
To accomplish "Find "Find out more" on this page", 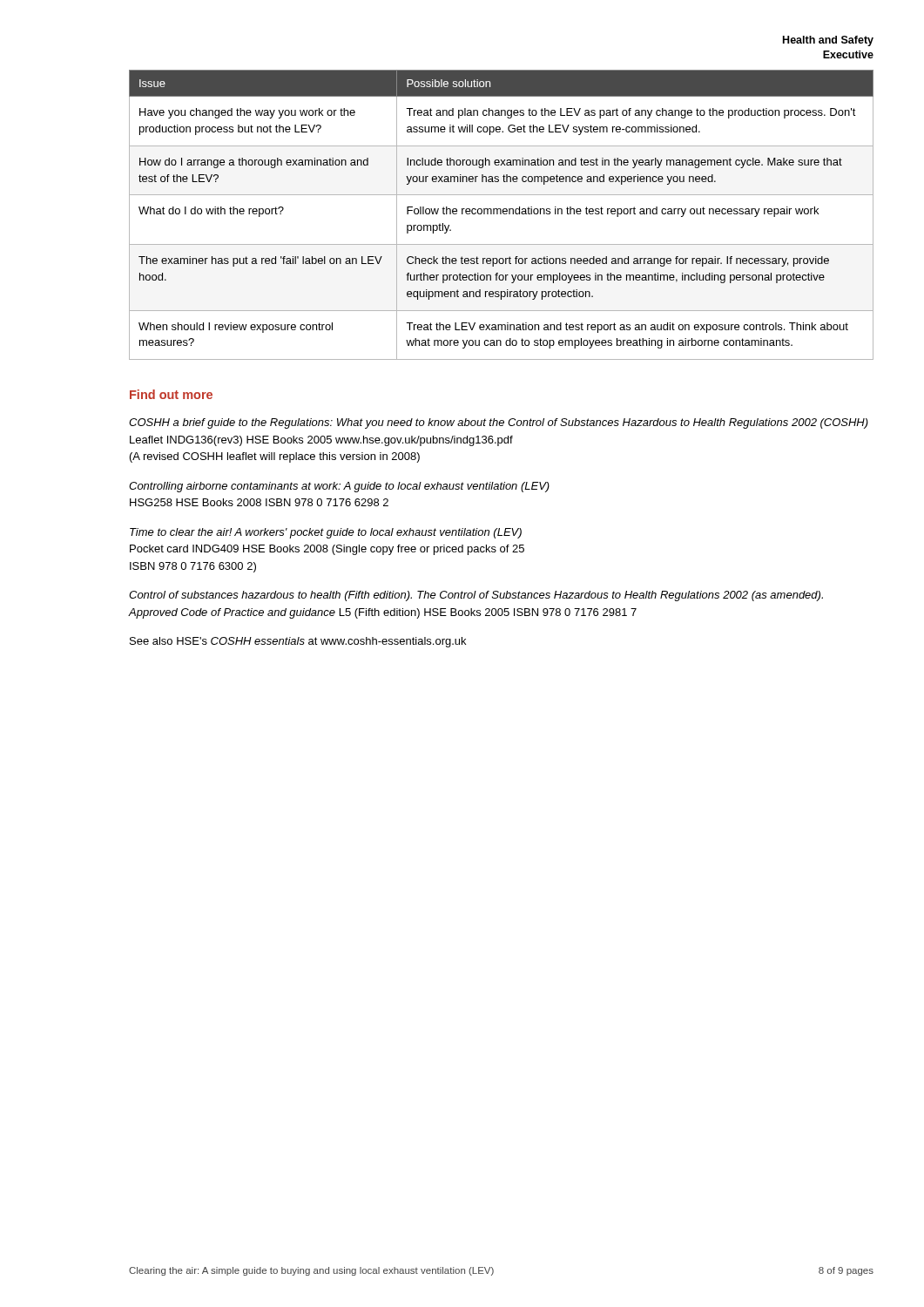I will click(x=171, y=395).
